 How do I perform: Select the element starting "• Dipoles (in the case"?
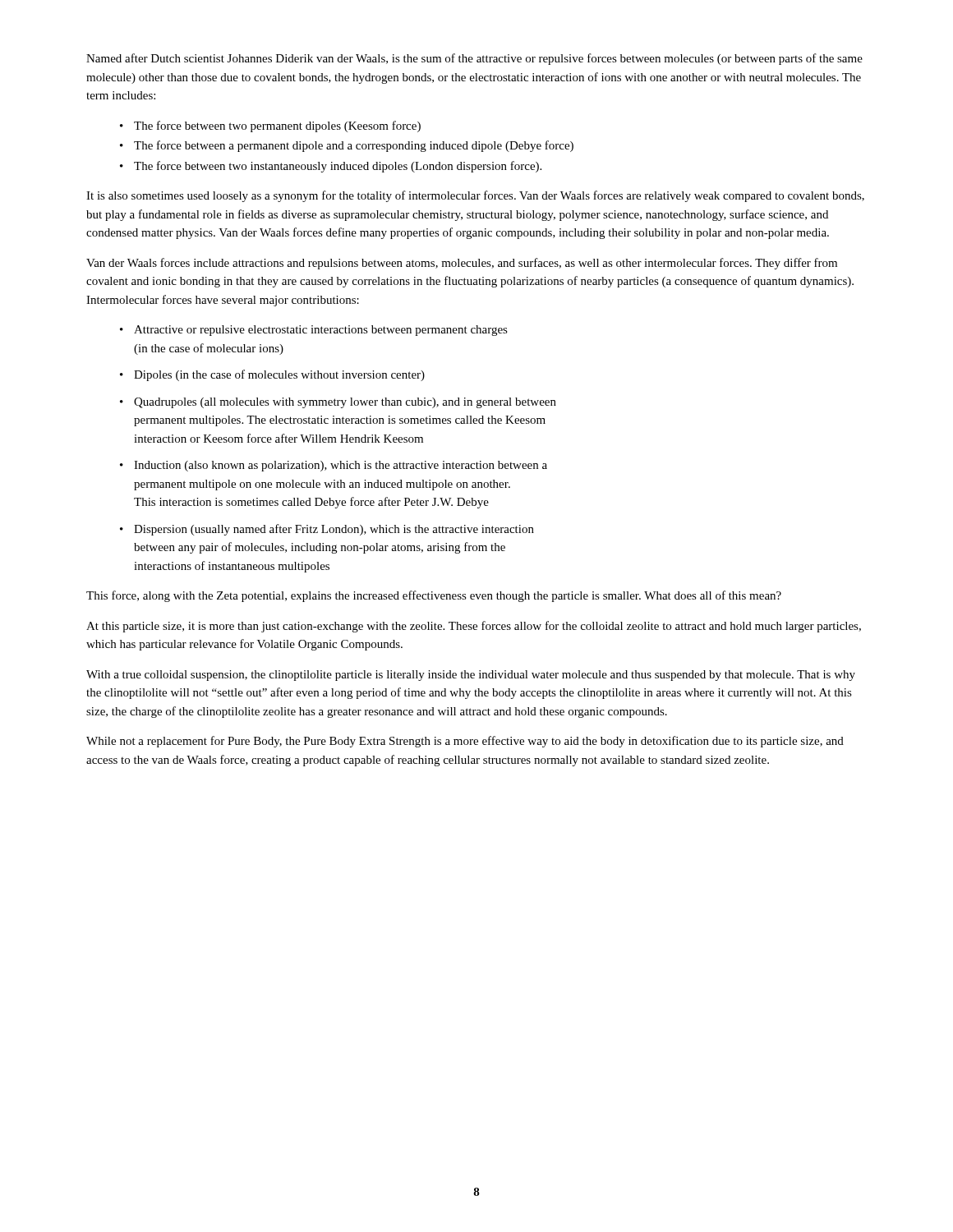(272, 375)
